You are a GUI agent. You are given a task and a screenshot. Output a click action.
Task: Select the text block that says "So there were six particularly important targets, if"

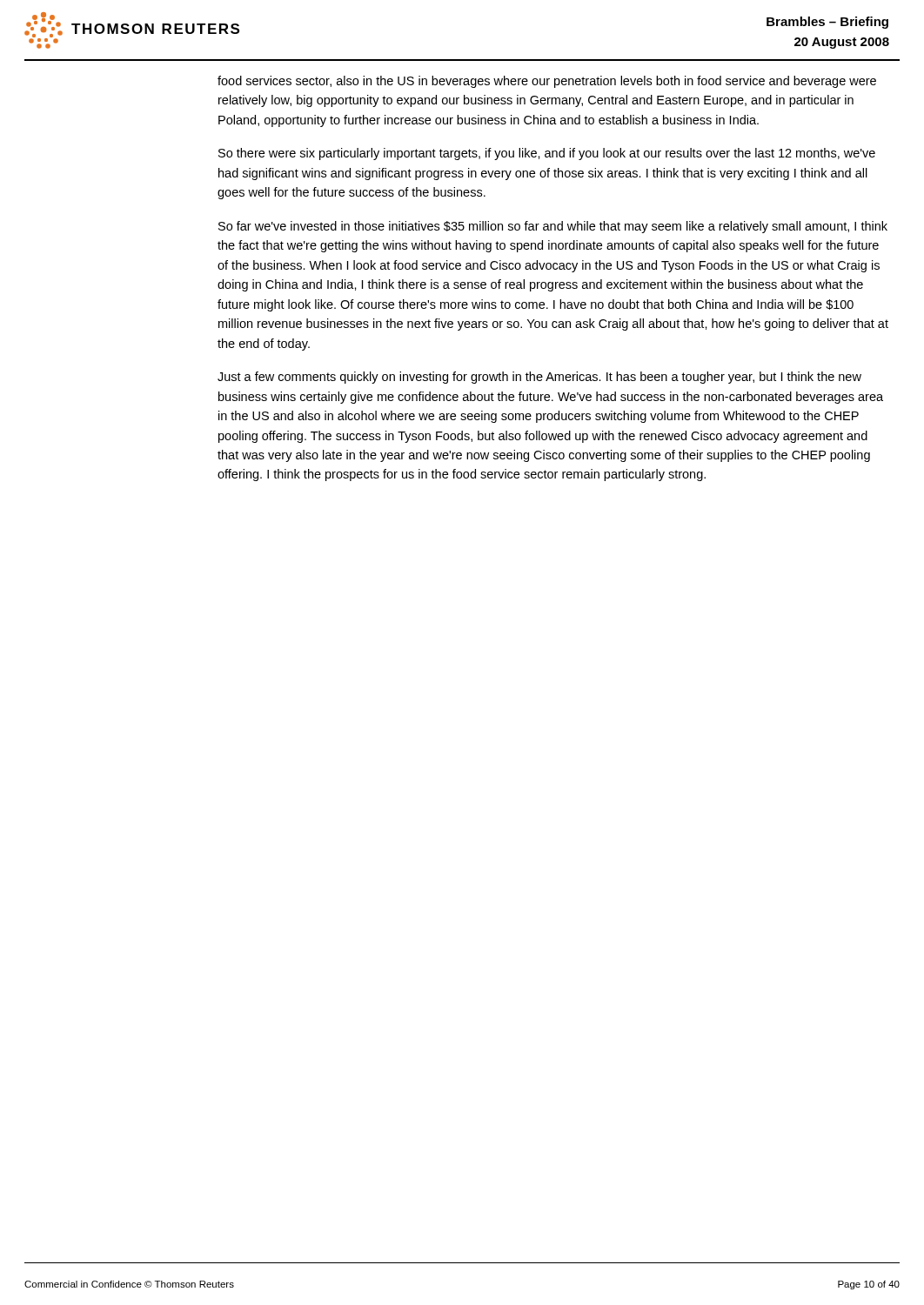(x=553, y=173)
